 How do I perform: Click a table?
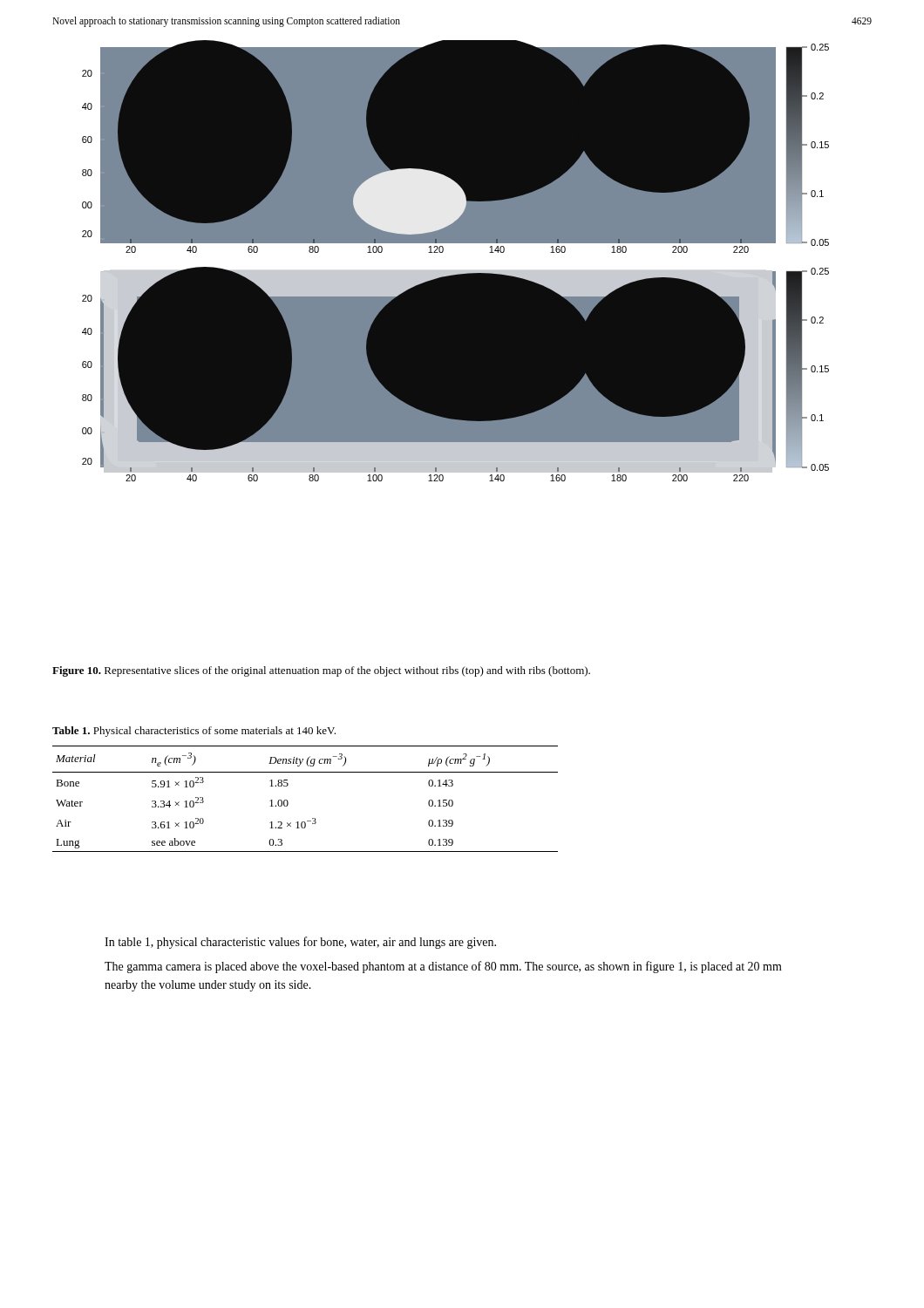click(x=349, y=799)
